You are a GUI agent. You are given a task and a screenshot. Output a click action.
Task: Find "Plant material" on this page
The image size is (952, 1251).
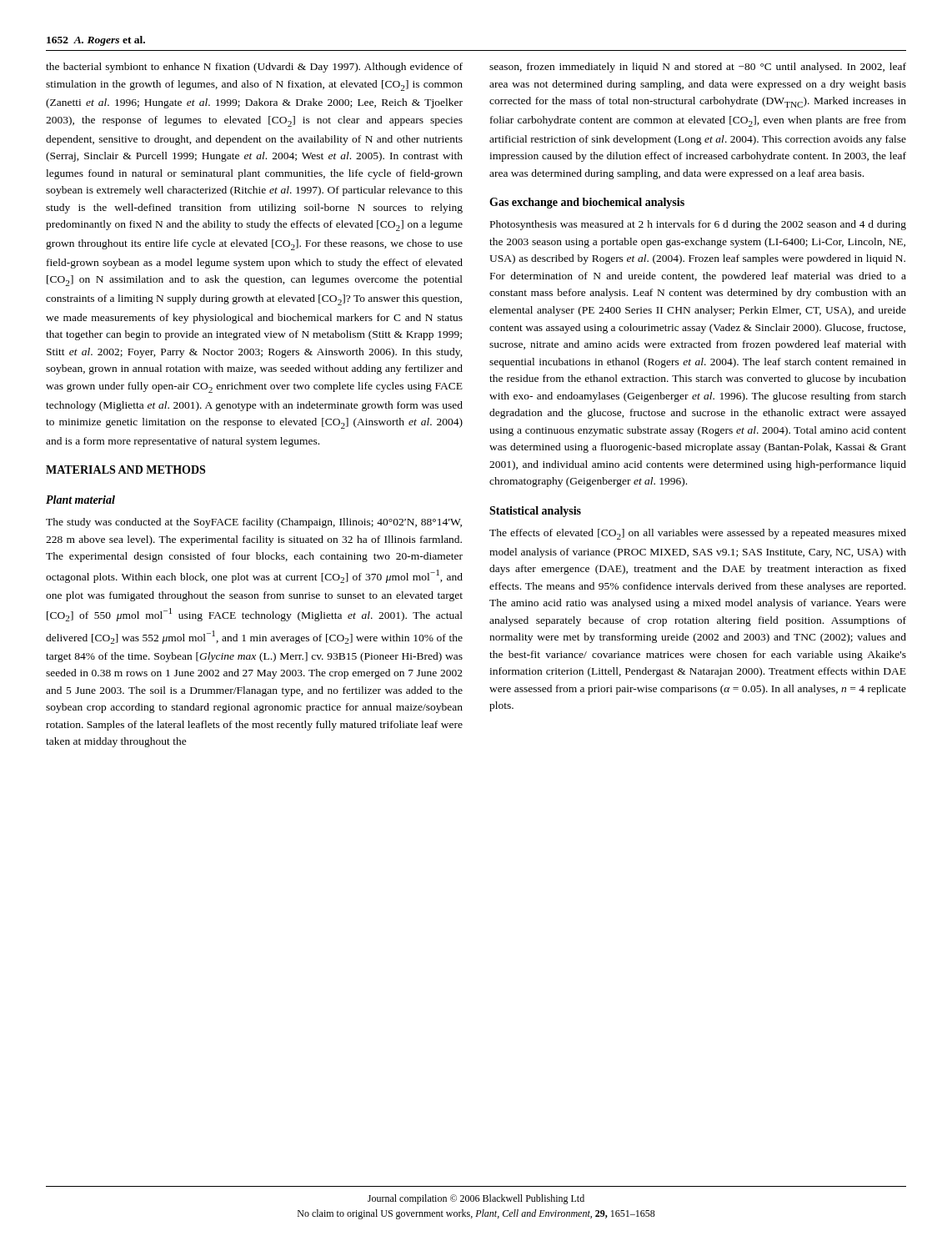(x=80, y=500)
